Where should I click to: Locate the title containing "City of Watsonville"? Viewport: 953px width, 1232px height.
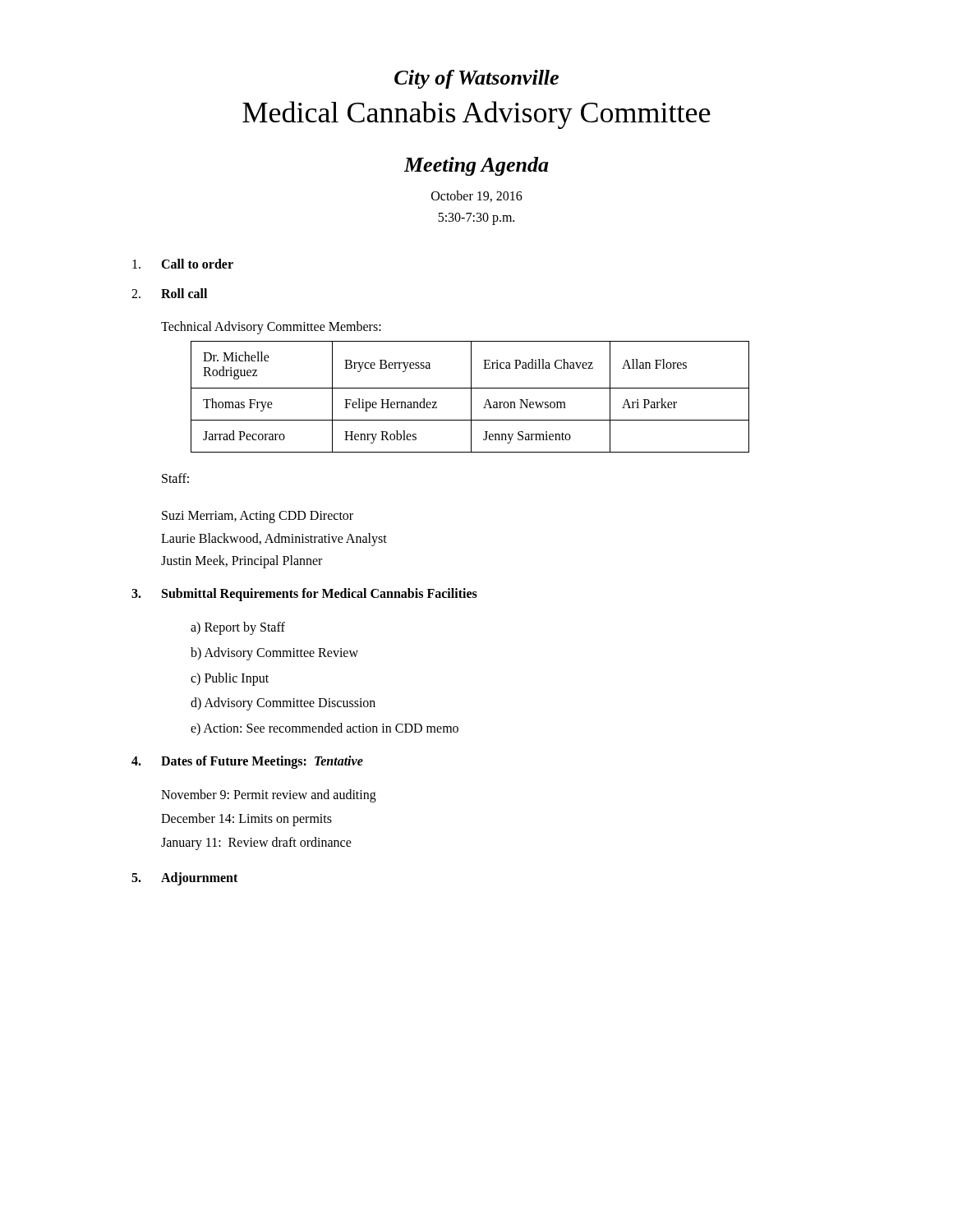point(476,78)
